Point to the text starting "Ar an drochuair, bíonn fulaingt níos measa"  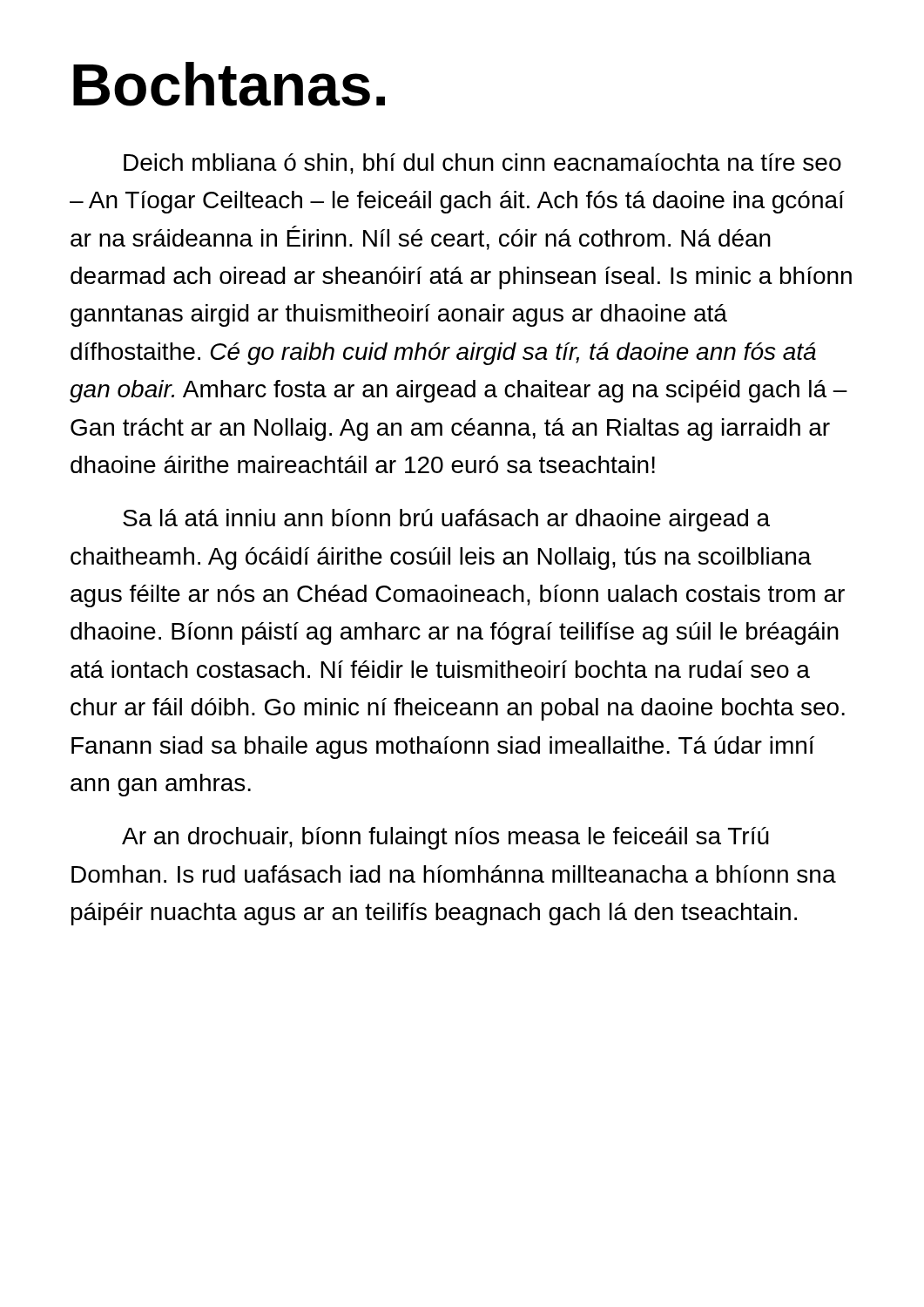click(x=453, y=874)
